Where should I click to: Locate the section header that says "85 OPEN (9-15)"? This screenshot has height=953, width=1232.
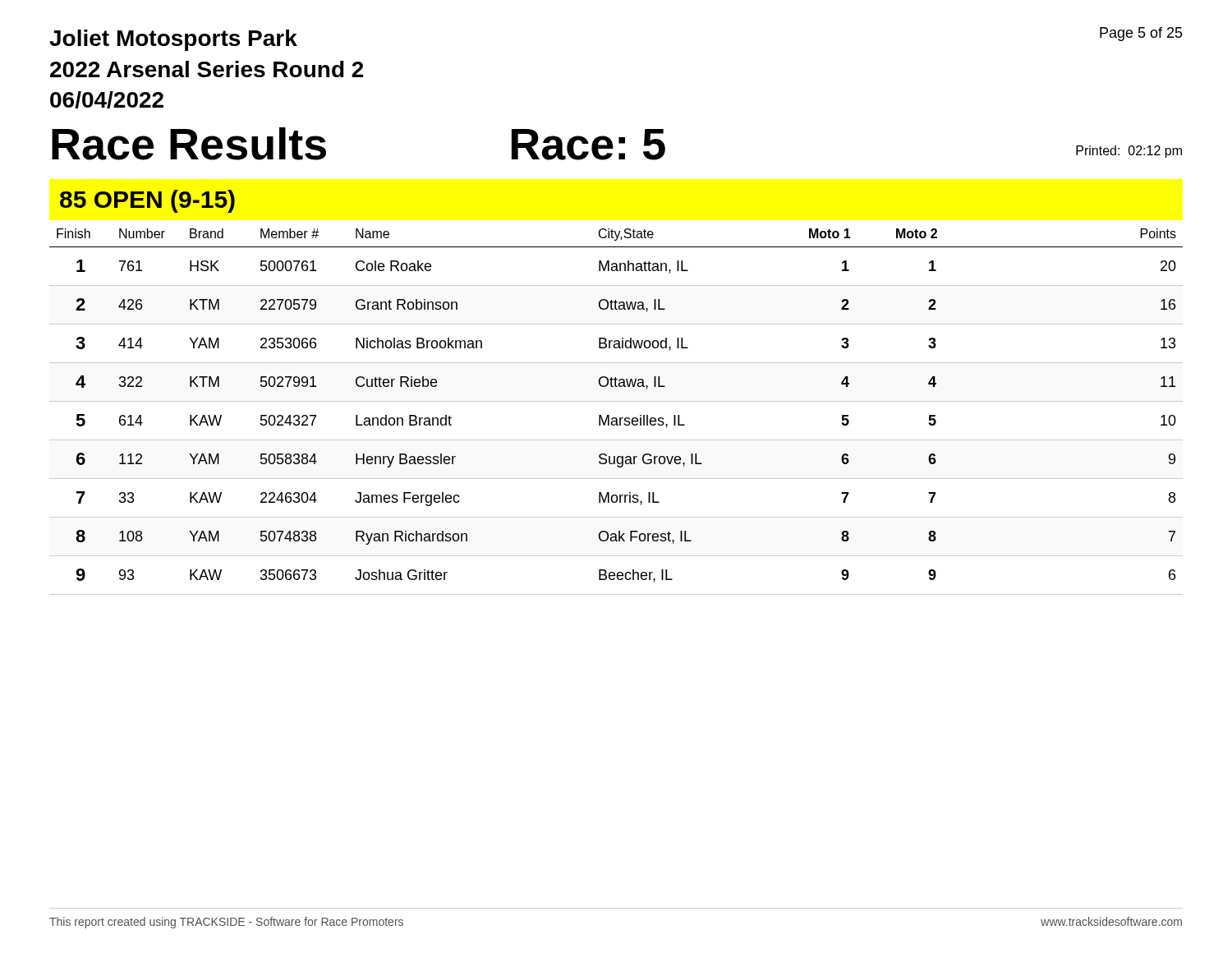point(147,201)
